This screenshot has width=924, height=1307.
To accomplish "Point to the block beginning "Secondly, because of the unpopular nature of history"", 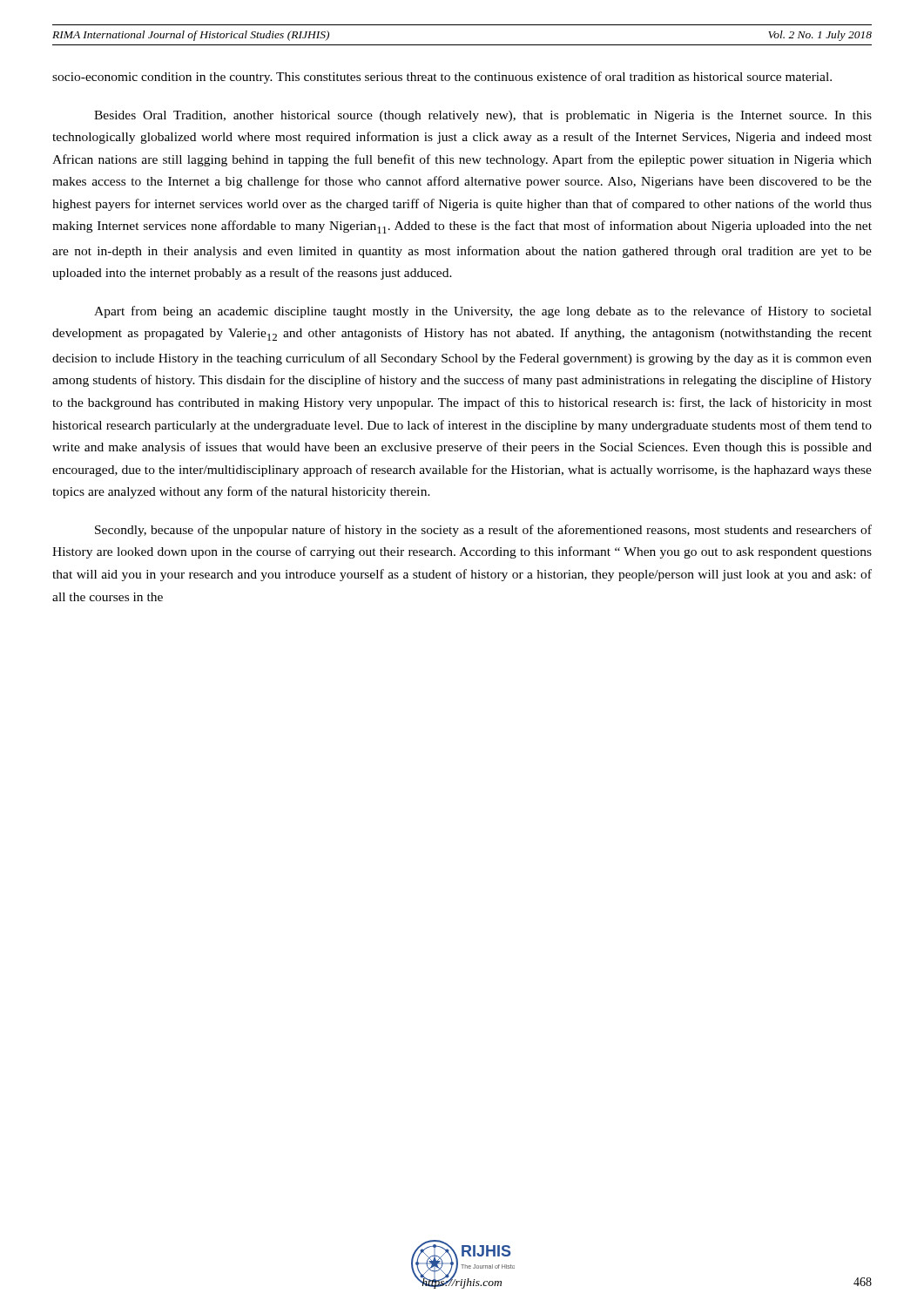I will click(462, 563).
